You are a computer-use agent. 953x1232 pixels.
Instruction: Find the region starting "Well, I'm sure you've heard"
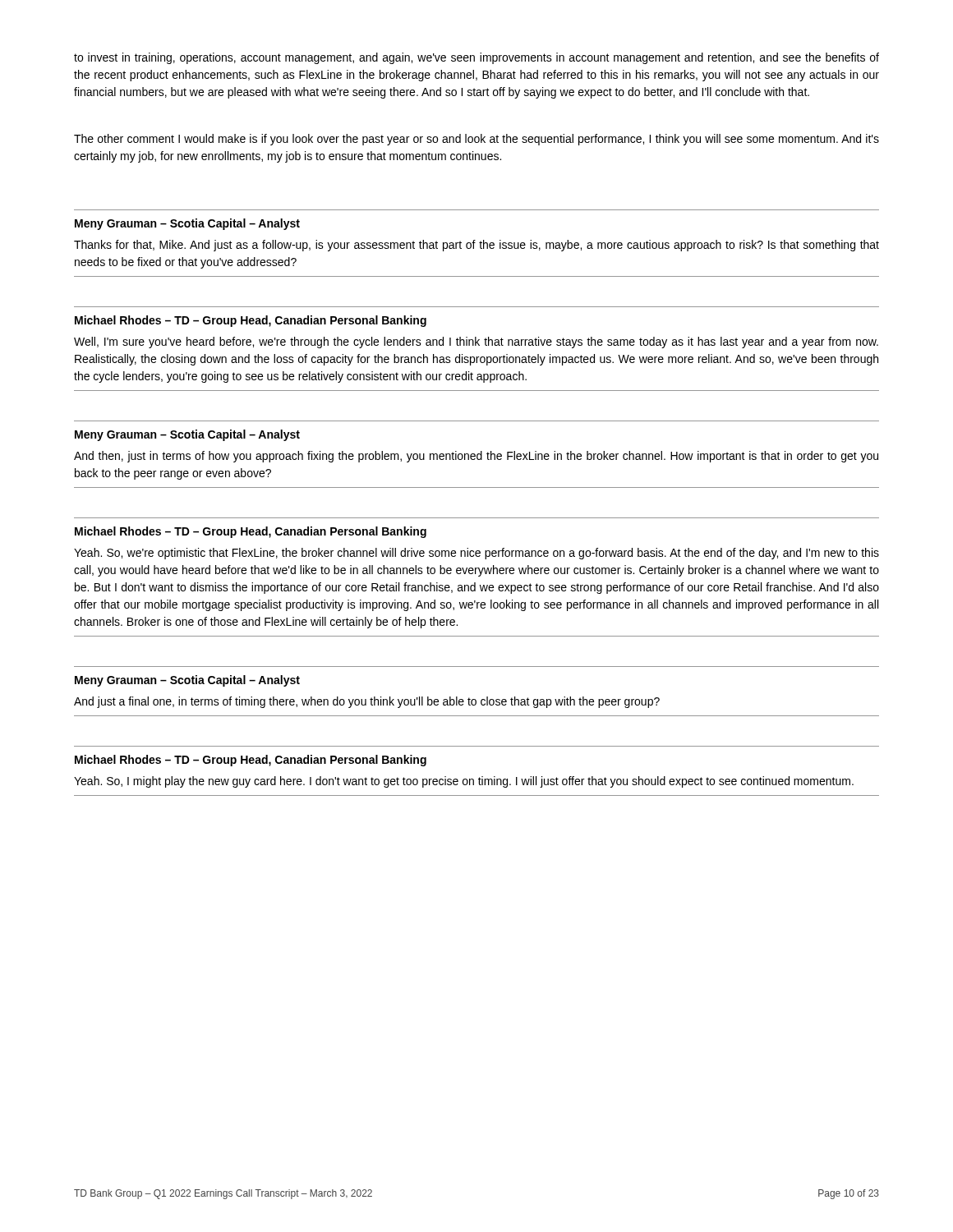pyautogui.click(x=476, y=359)
